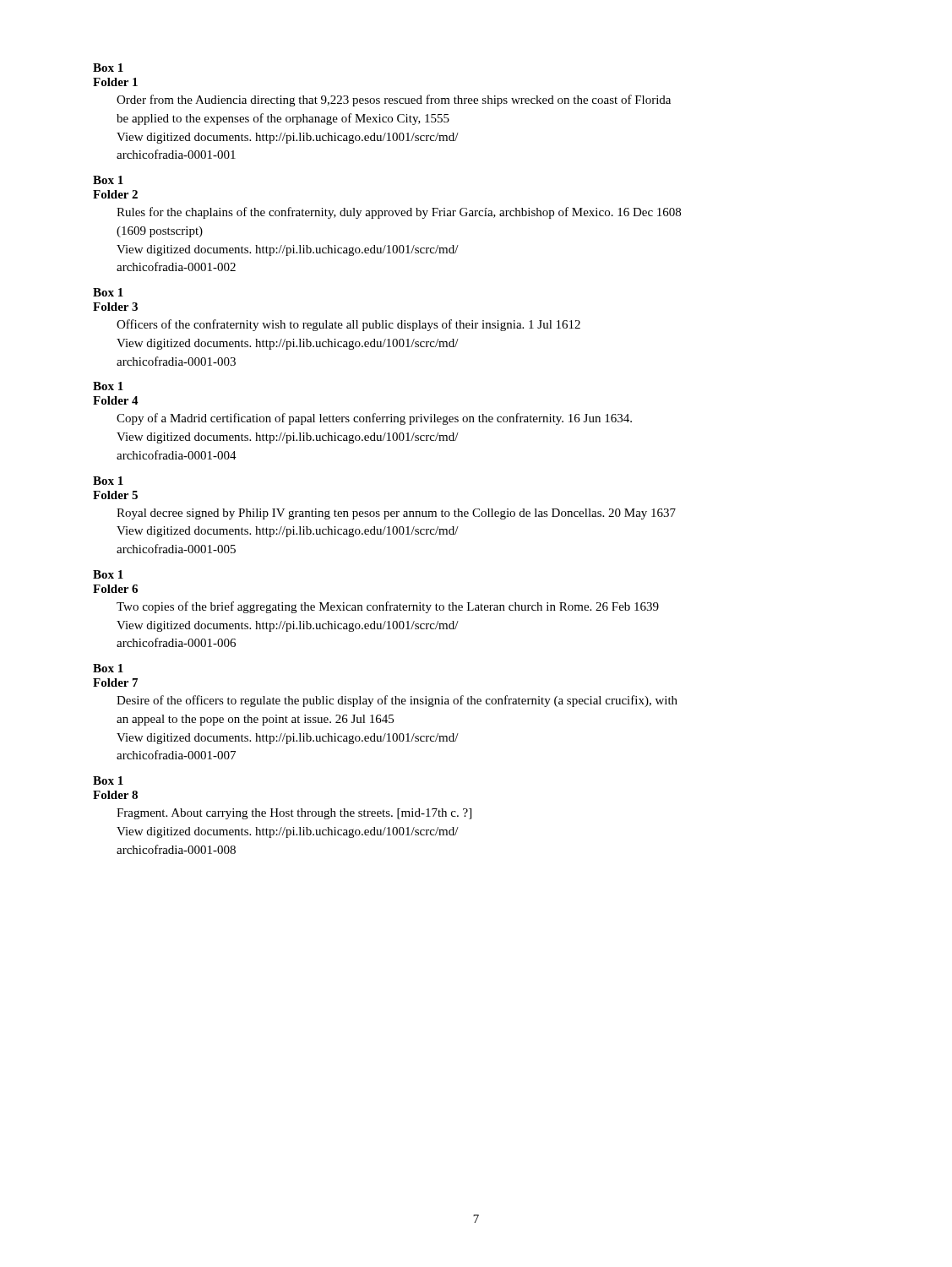
Task: Locate the section header that says "Folder 5"
Action: pos(115,495)
